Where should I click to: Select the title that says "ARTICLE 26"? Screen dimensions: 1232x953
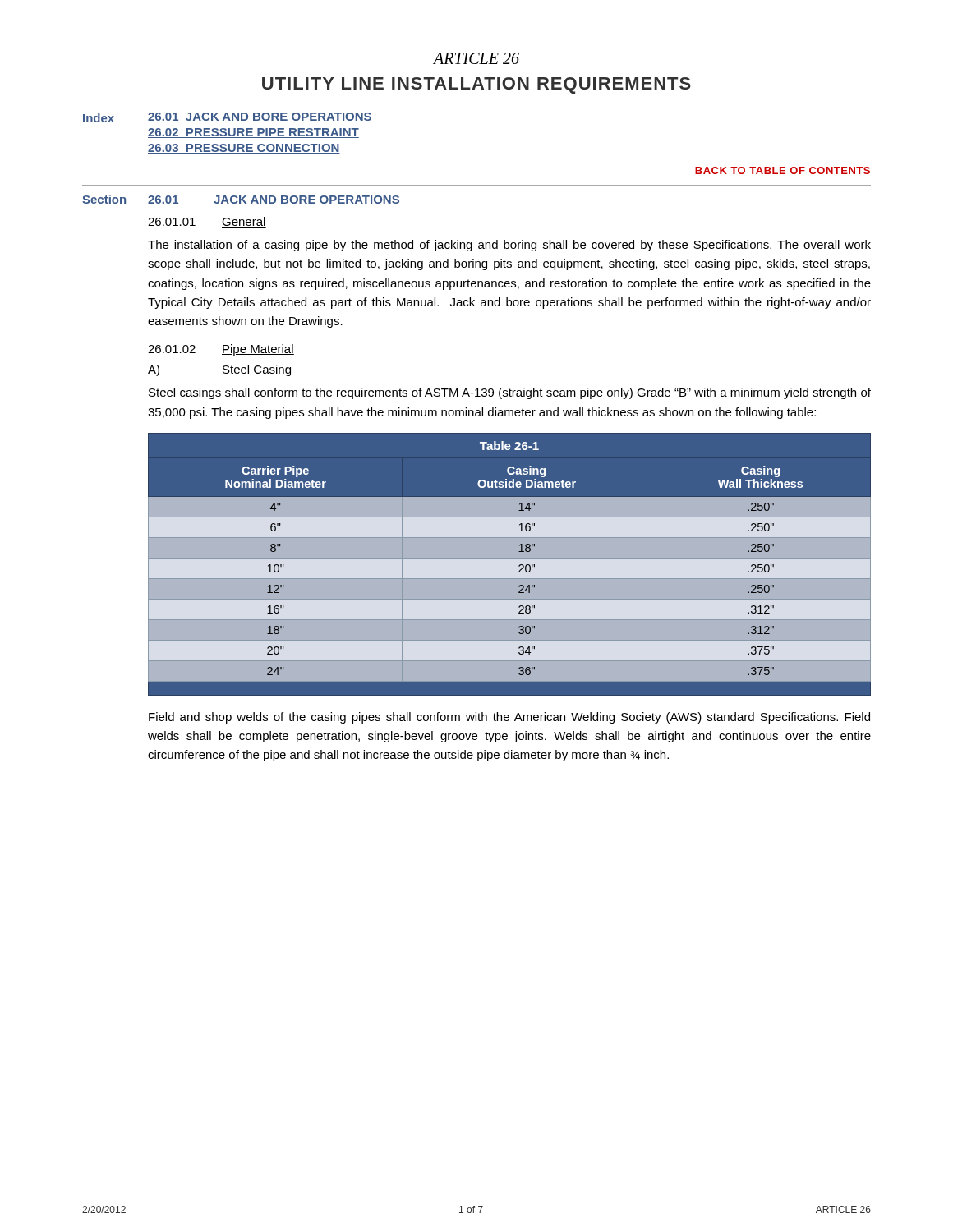point(476,58)
